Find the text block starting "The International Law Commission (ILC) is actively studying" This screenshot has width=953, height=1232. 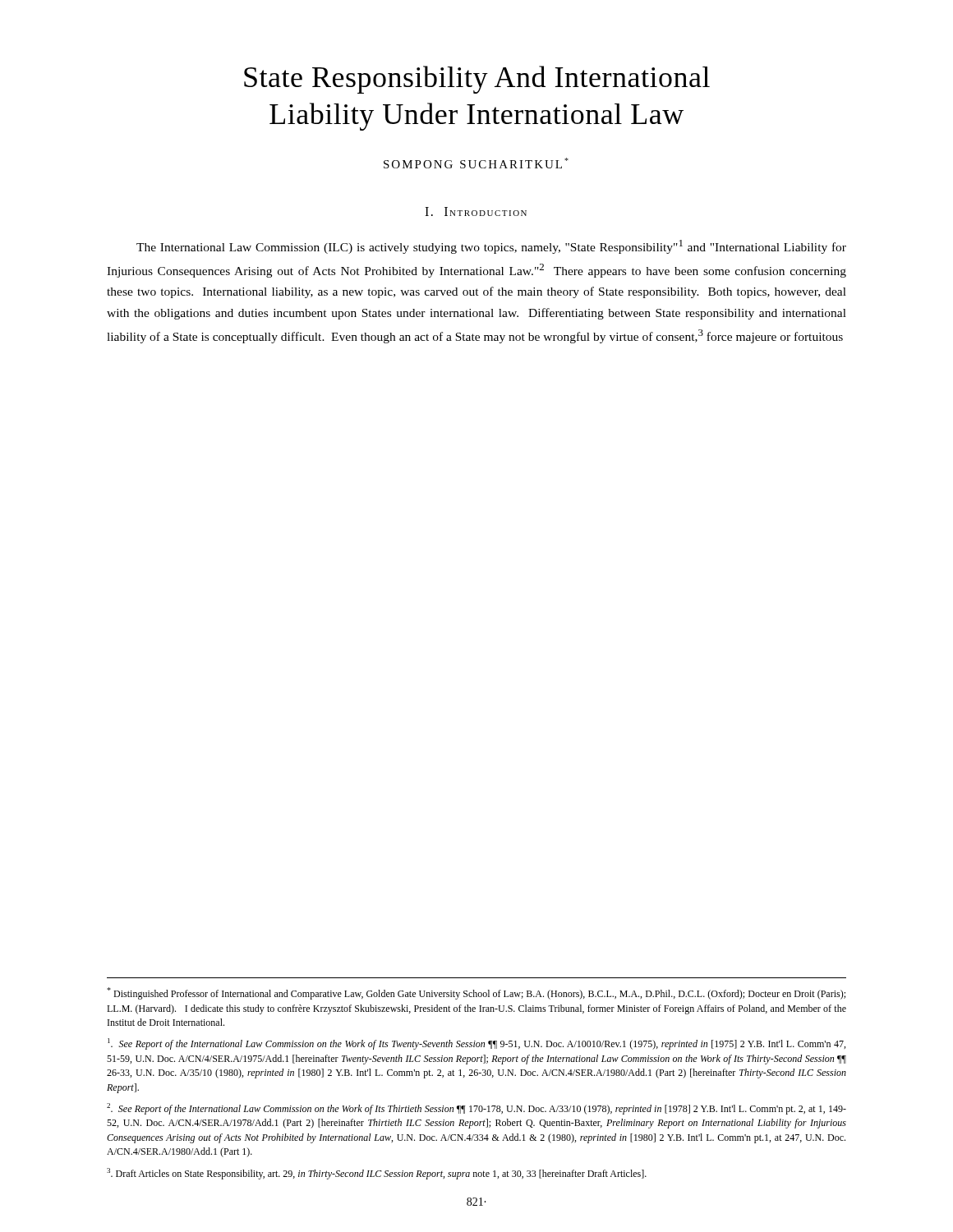click(476, 290)
